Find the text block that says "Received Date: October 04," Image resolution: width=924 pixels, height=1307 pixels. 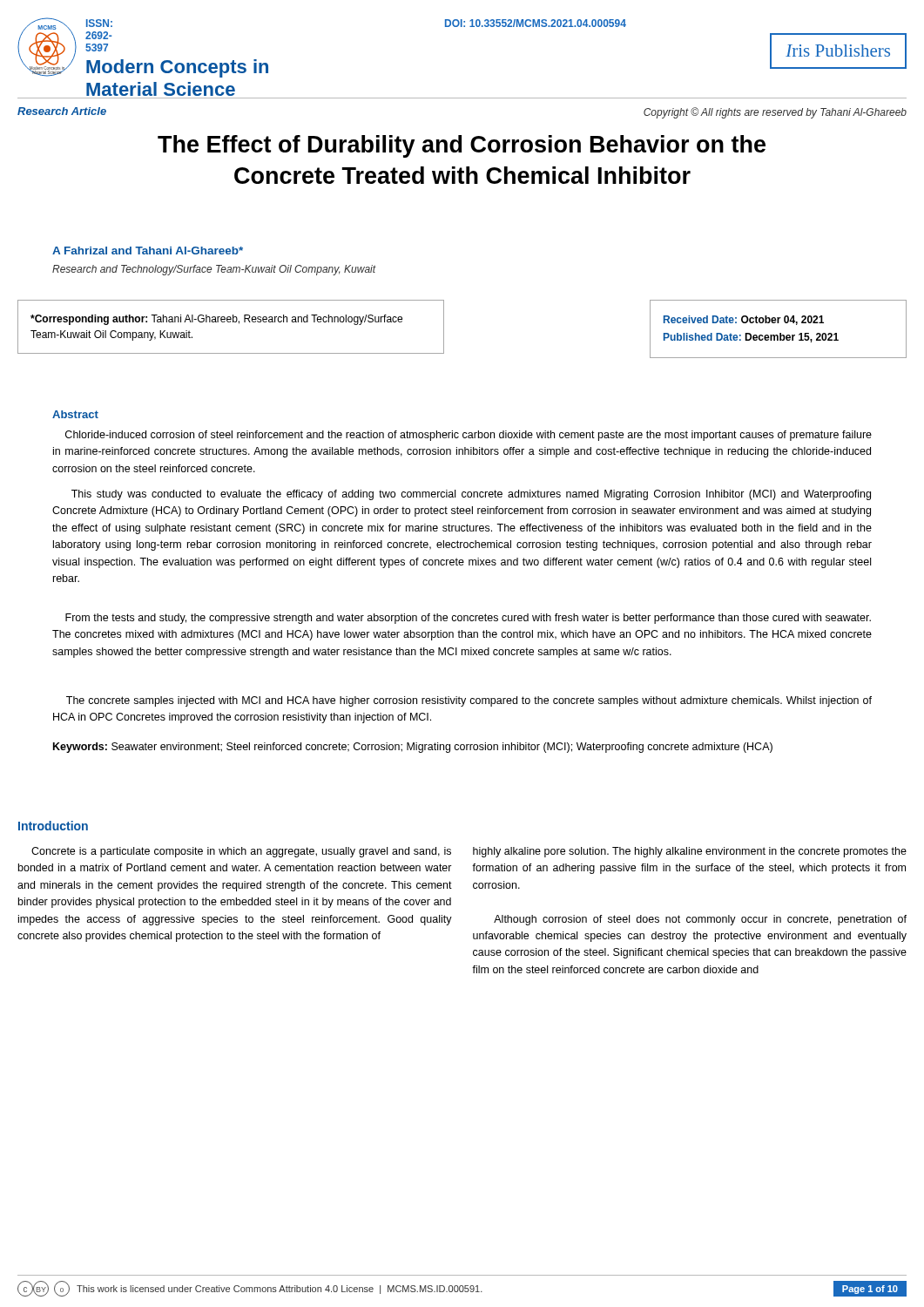(751, 329)
